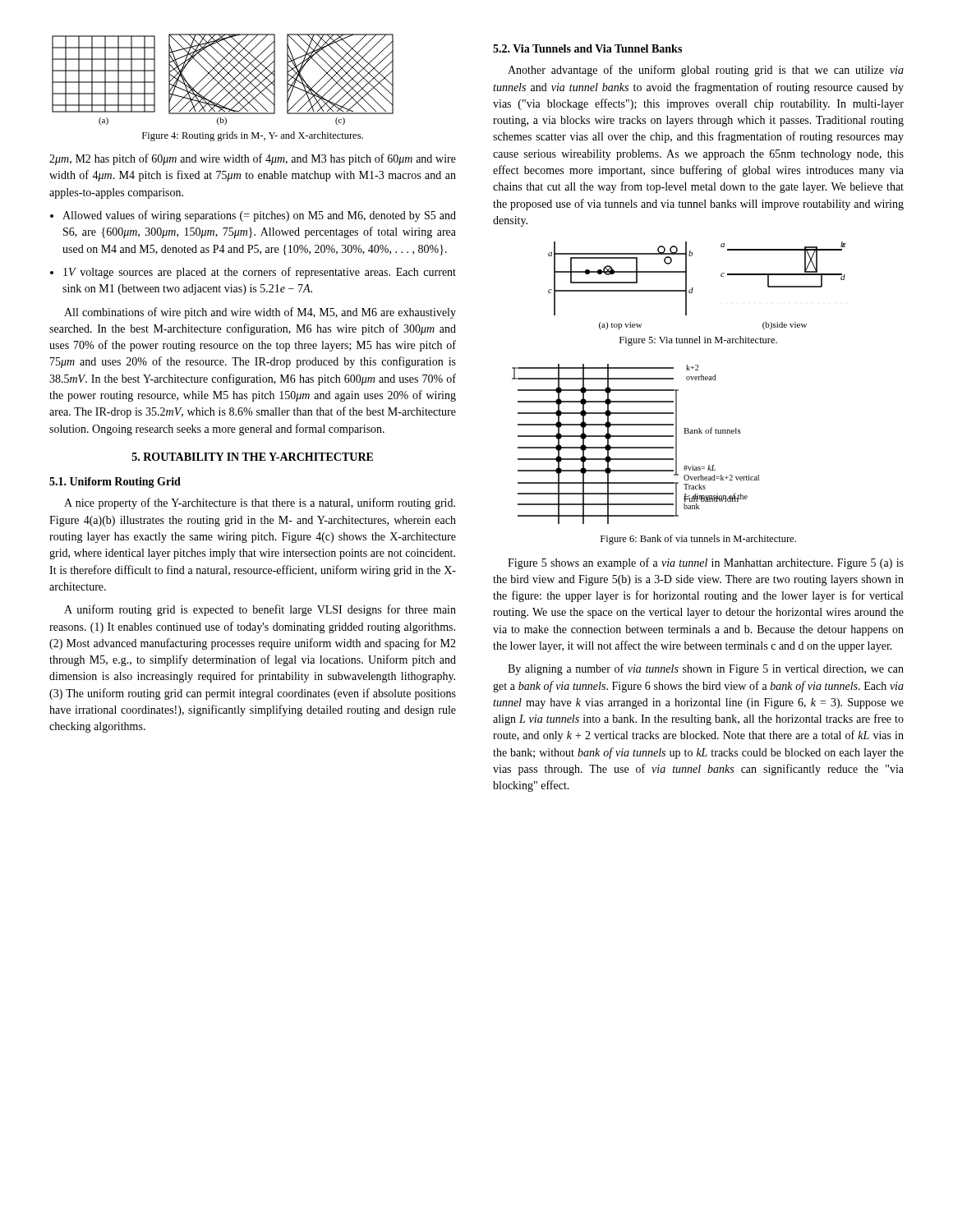
Task: Select the text block starting "5. ROUTABILITY IN"
Action: click(x=253, y=458)
